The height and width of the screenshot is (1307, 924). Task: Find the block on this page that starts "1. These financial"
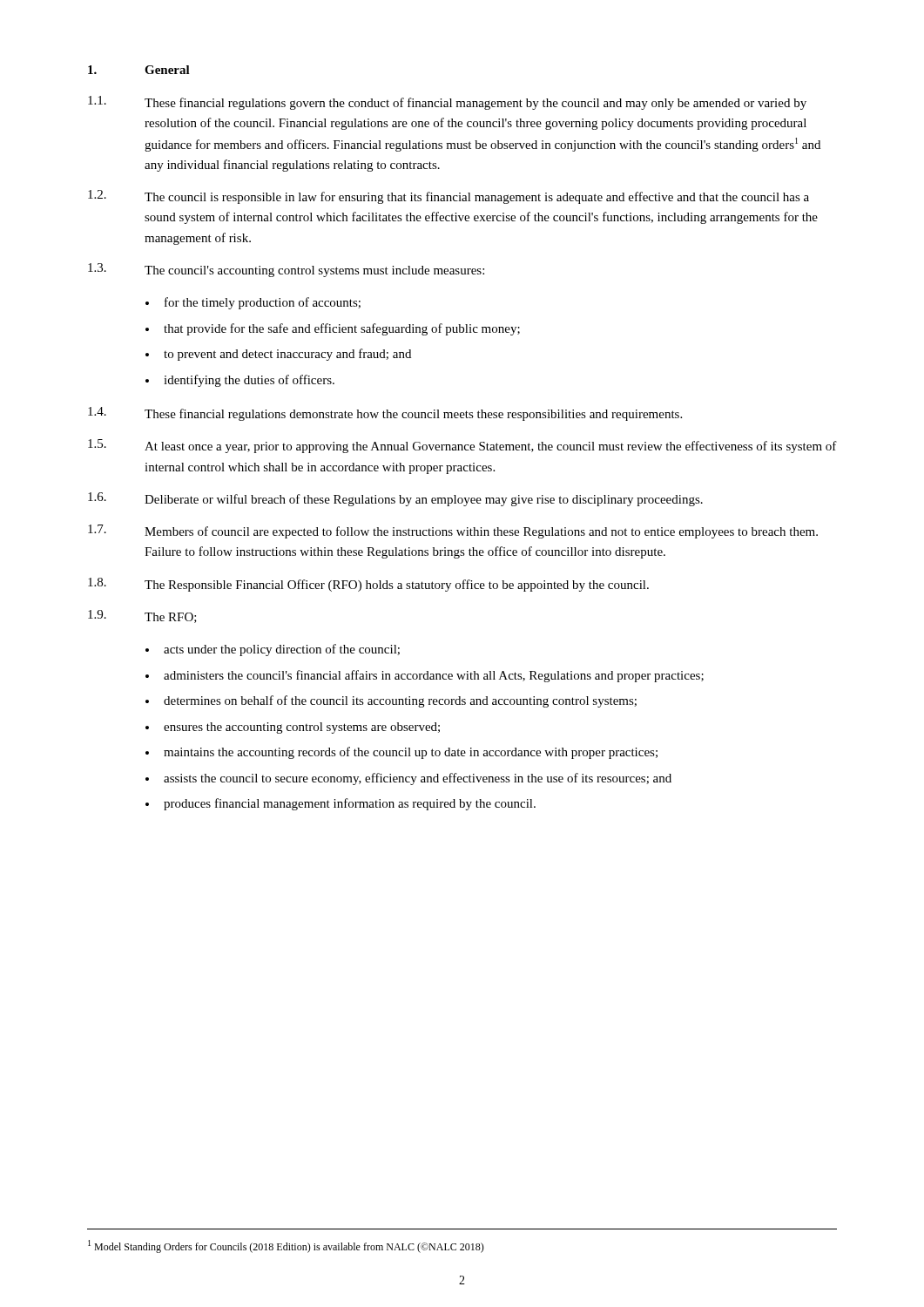coord(462,134)
